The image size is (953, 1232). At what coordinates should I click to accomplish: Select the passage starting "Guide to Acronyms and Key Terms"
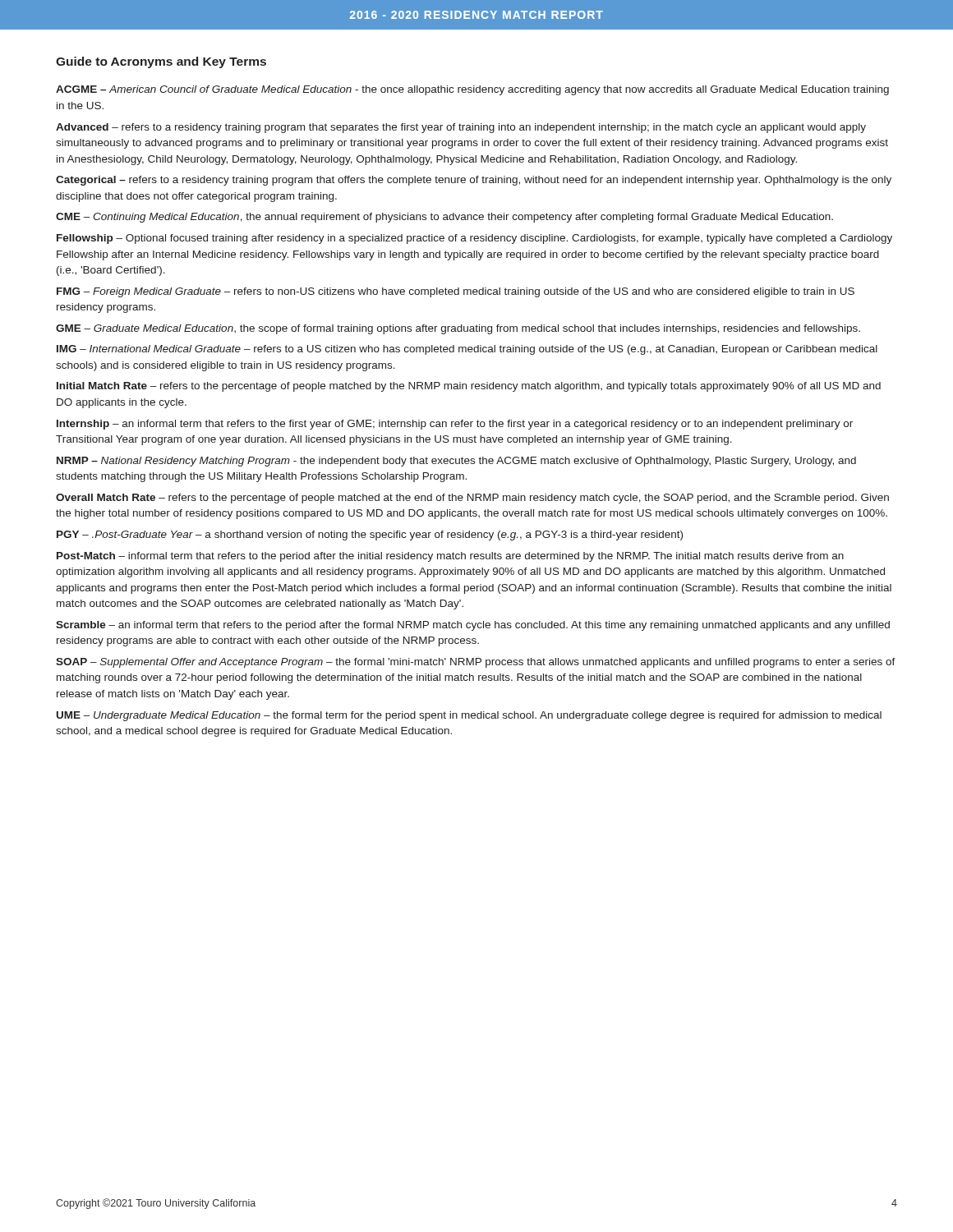coord(161,61)
